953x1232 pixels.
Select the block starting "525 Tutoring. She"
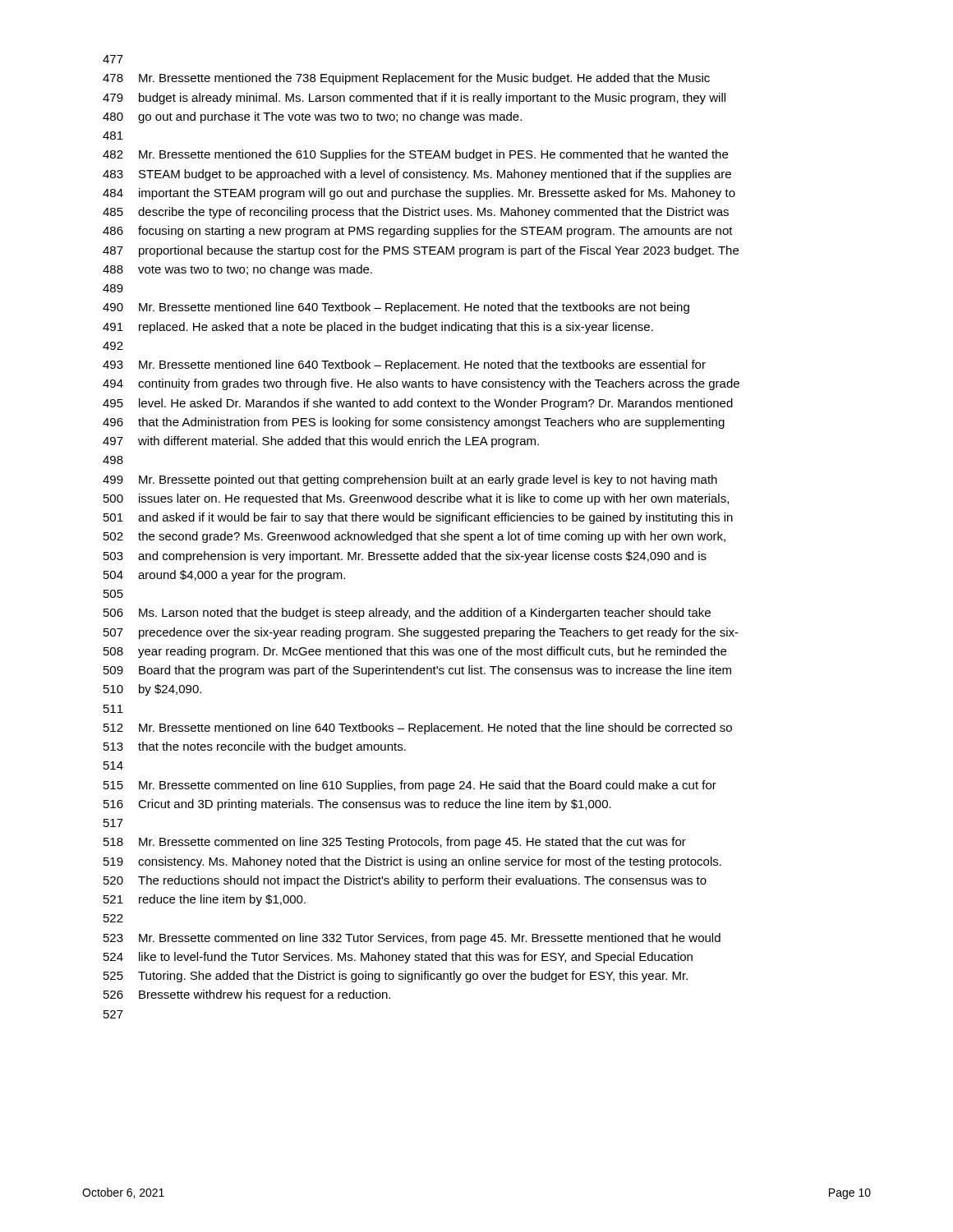[476, 975]
